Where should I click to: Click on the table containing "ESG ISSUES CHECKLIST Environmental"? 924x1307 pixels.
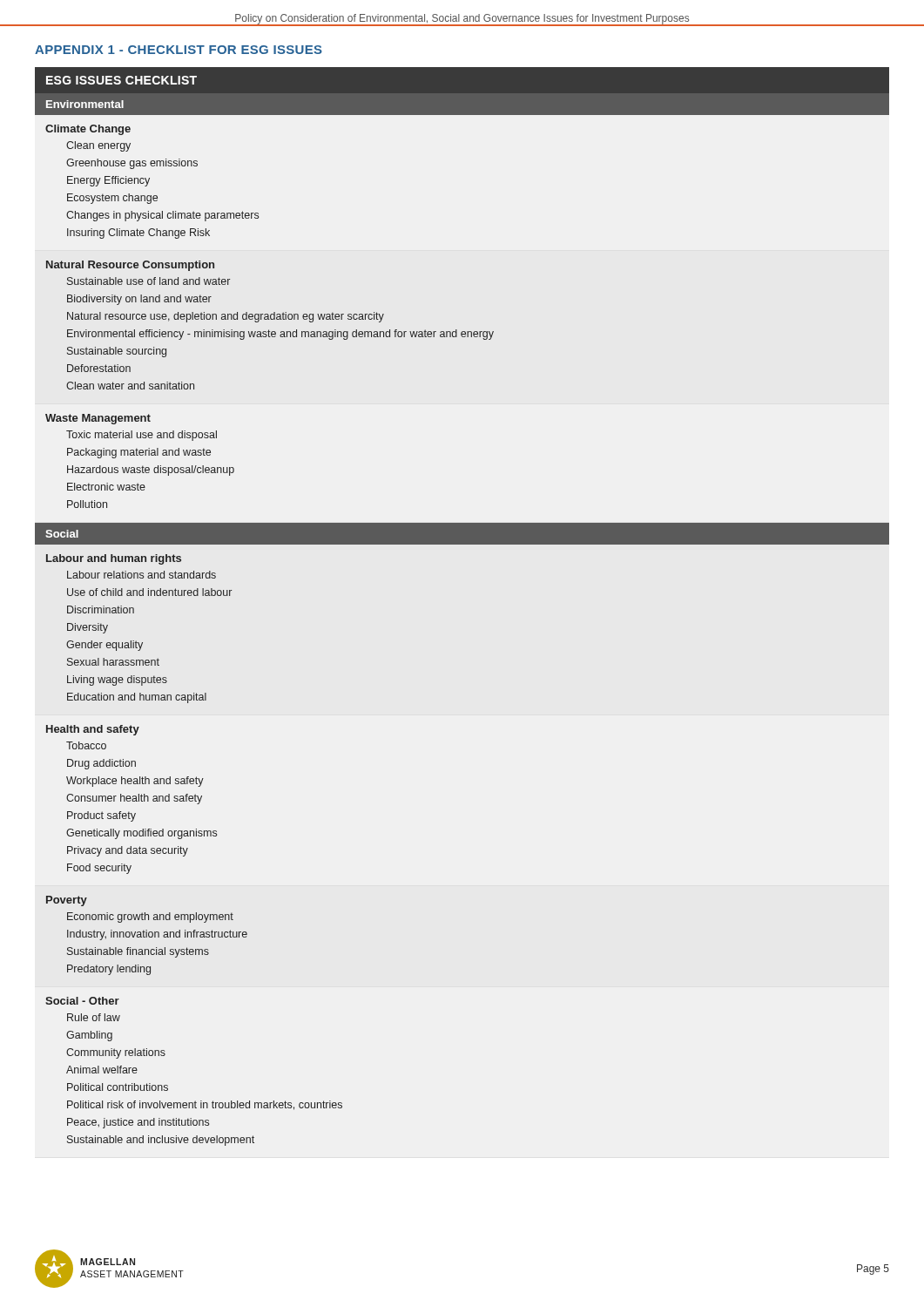click(462, 613)
